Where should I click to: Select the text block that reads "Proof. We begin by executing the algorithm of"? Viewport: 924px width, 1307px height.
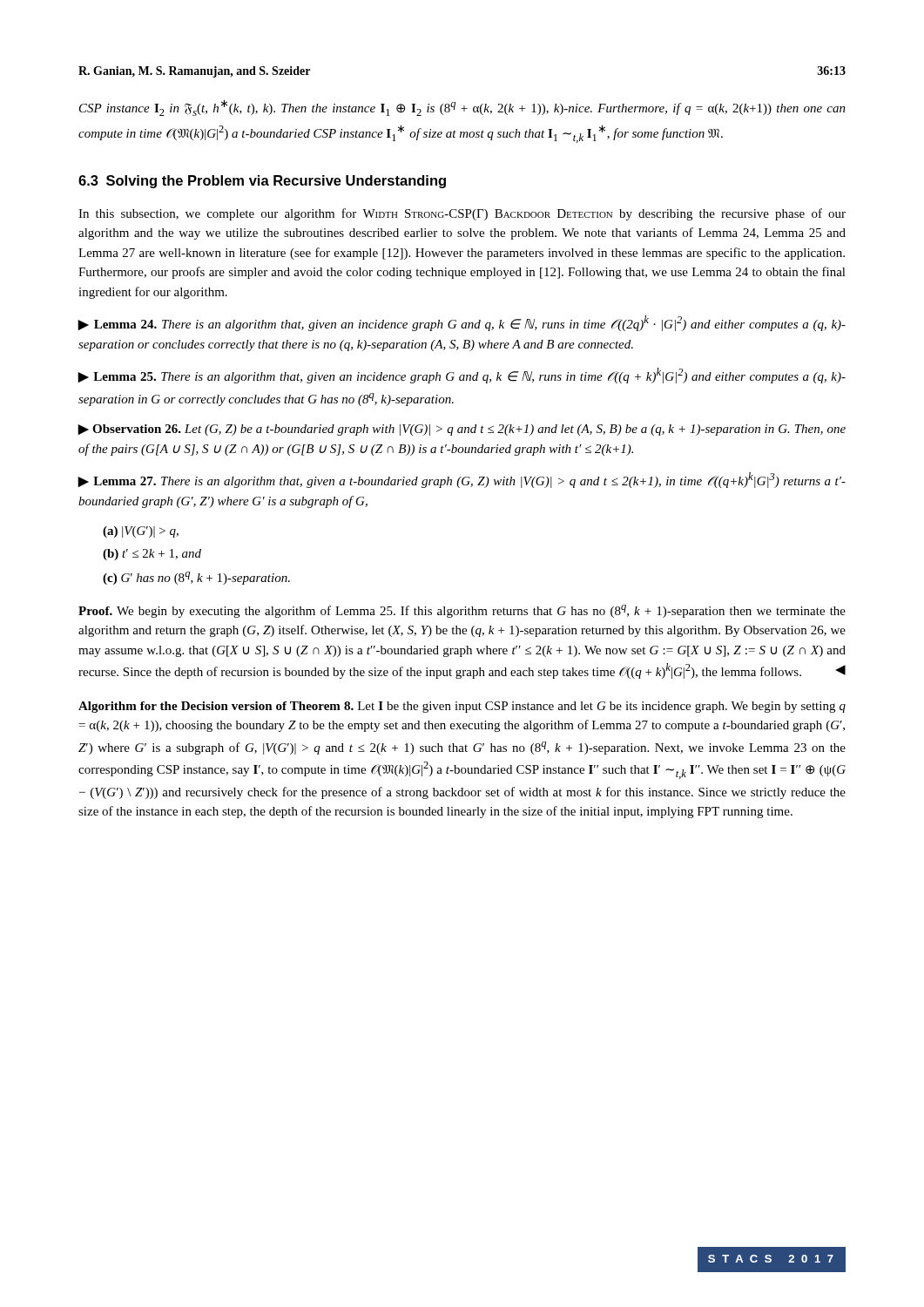(462, 640)
